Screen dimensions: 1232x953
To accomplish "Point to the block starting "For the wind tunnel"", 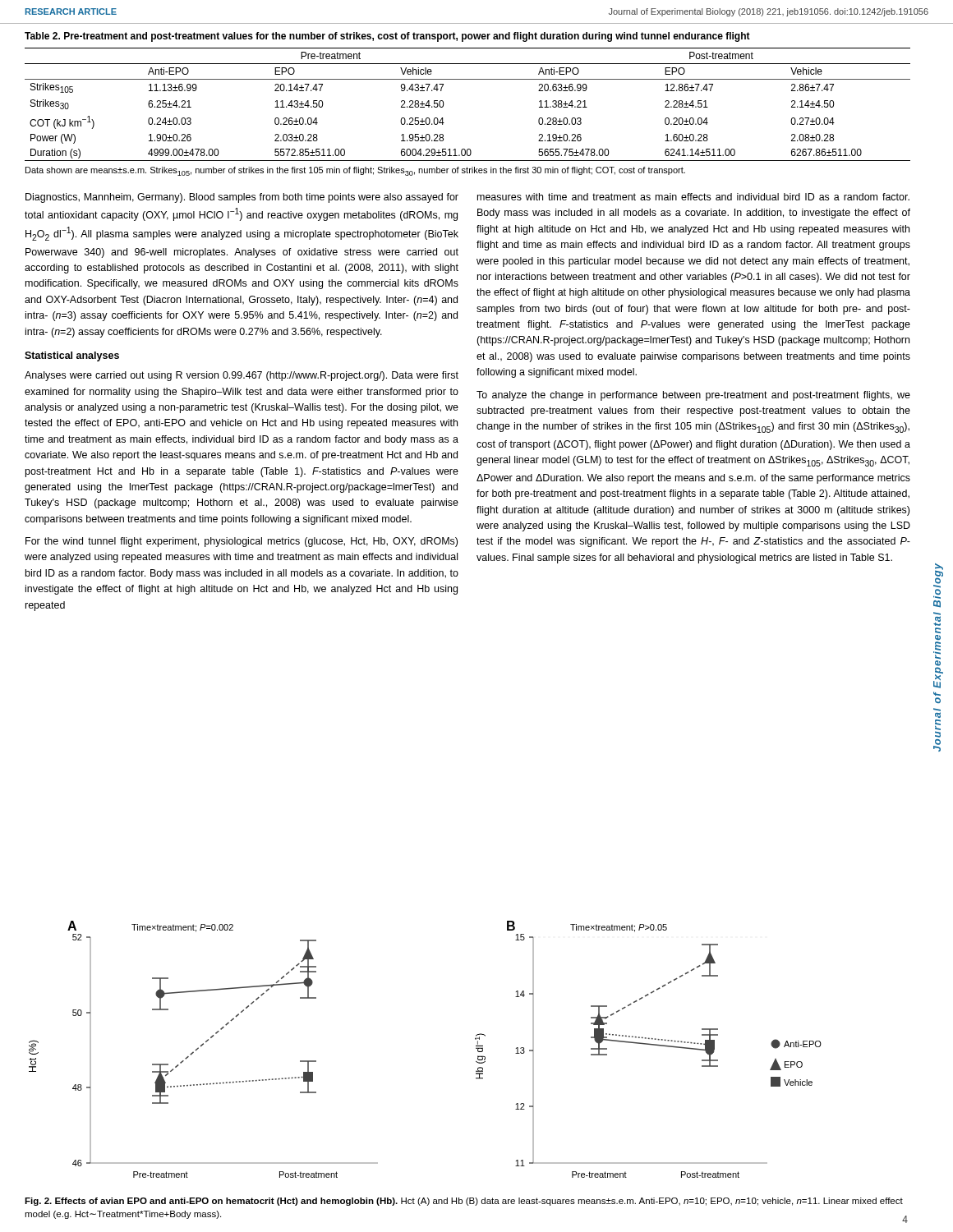I will [242, 573].
